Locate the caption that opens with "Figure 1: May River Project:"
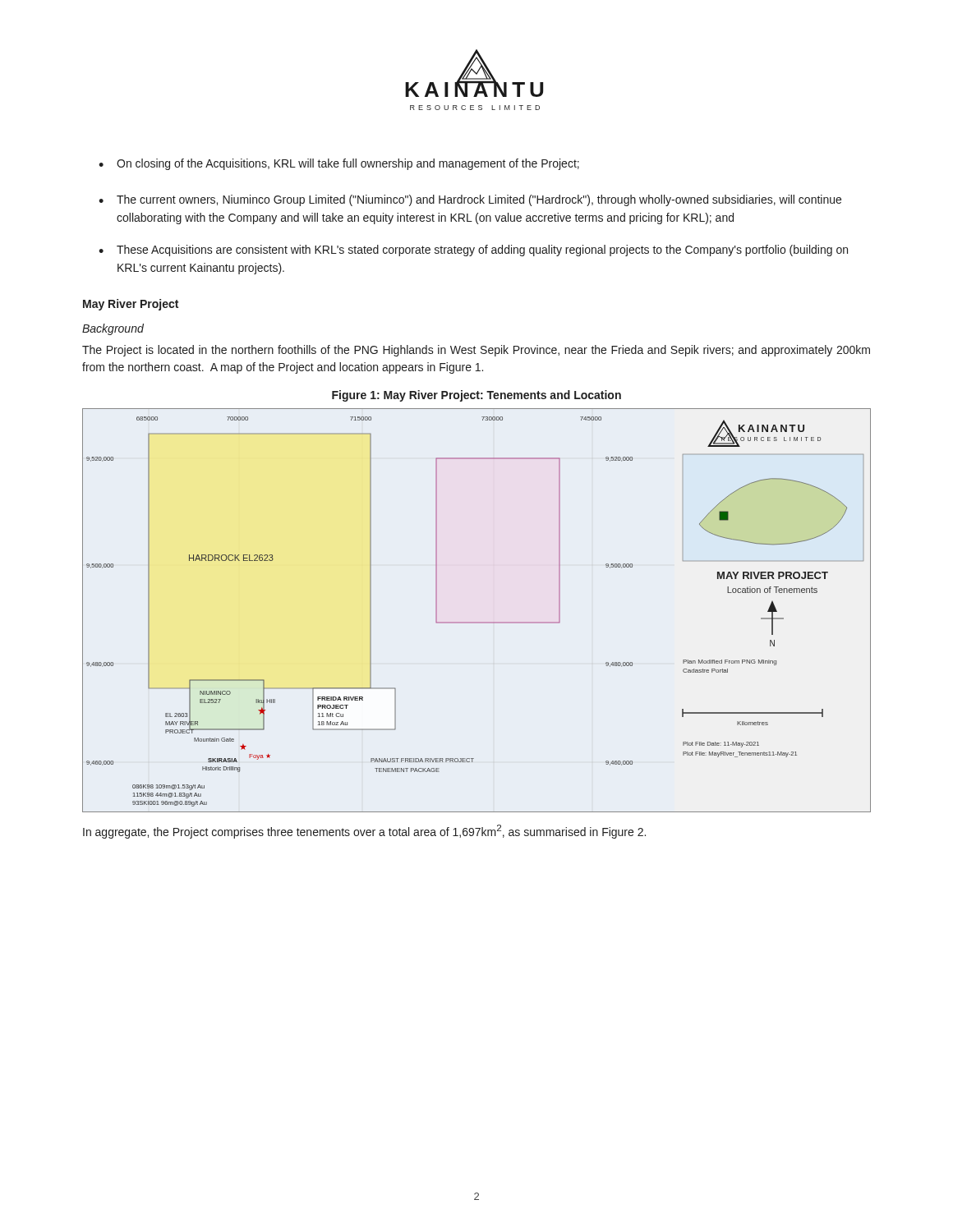 point(476,395)
